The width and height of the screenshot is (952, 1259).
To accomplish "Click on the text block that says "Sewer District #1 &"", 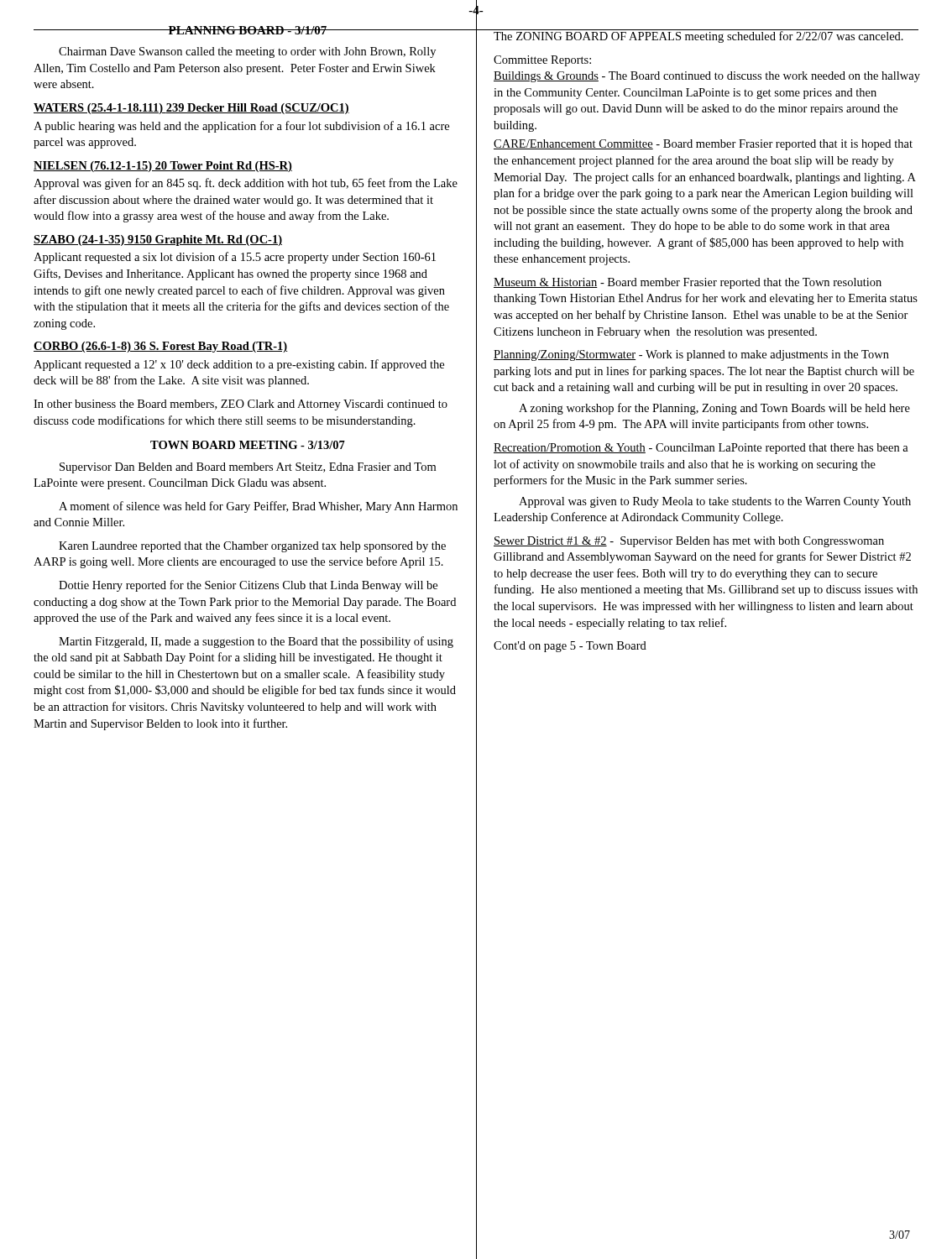I will 708,582.
